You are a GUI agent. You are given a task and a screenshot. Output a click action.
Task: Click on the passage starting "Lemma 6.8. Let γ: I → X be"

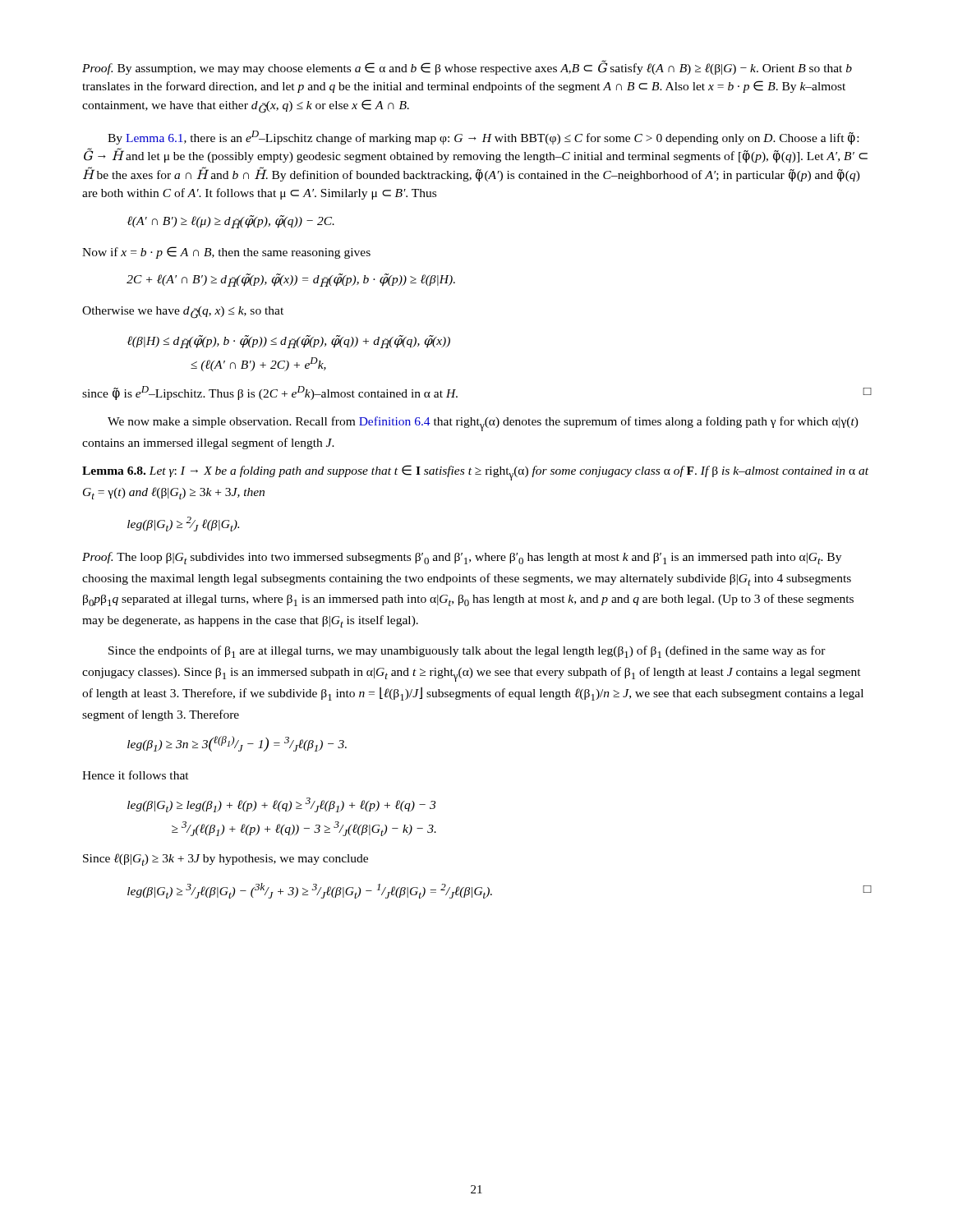[475, 483]
